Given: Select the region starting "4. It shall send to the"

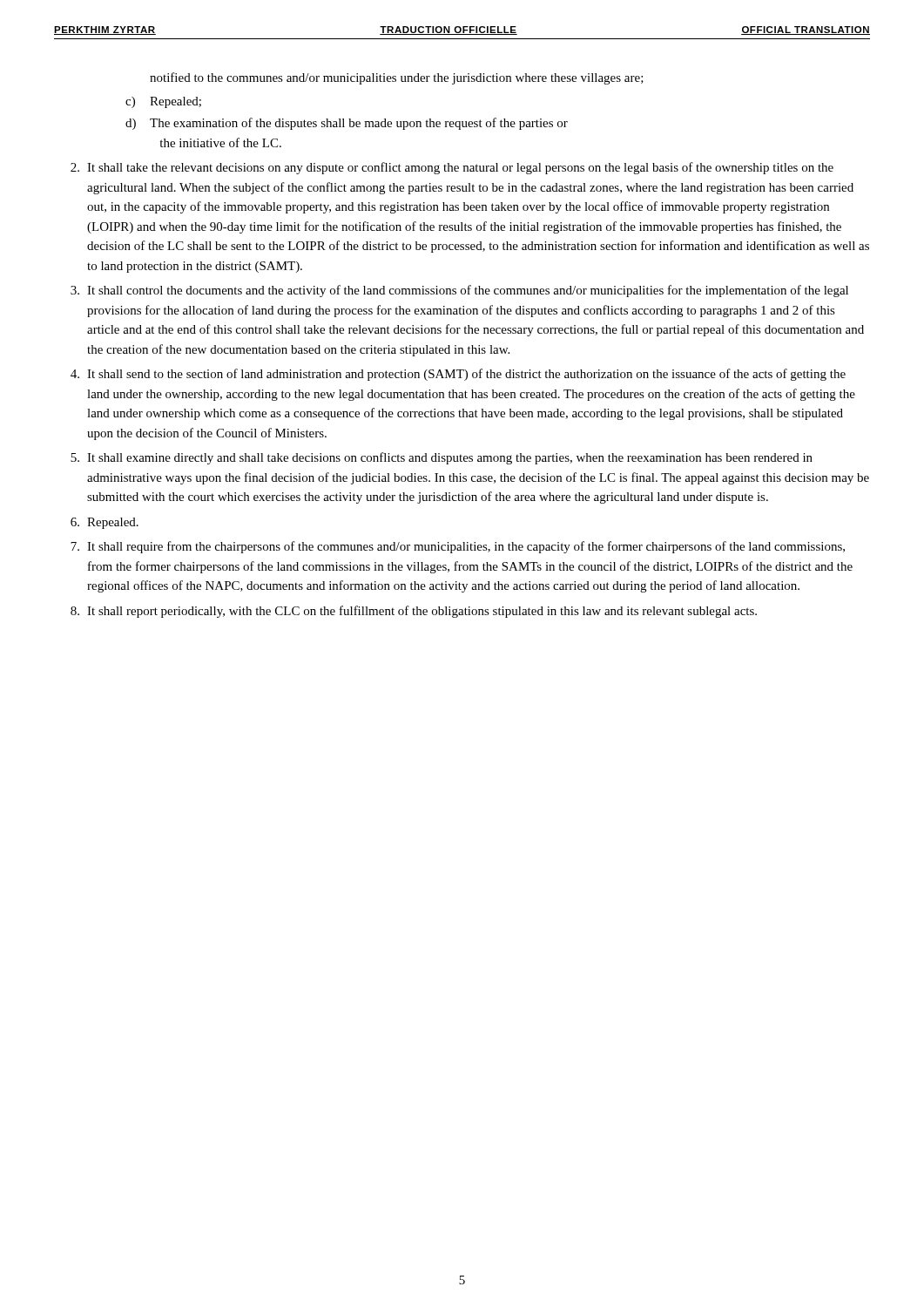Looking at the screenshot, I should [x=462, y=403].
